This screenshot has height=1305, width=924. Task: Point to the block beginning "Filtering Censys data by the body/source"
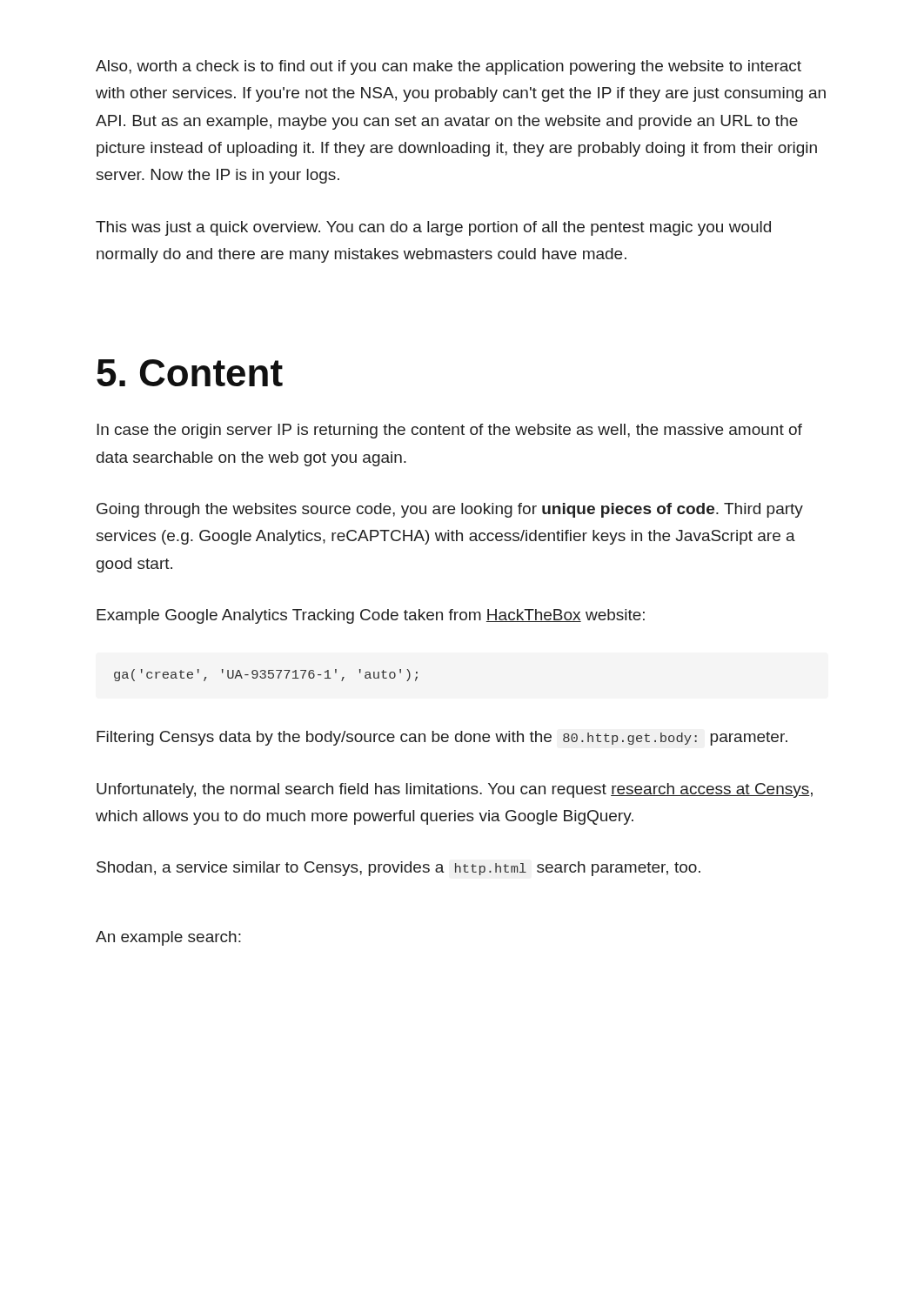click(442, 738)
